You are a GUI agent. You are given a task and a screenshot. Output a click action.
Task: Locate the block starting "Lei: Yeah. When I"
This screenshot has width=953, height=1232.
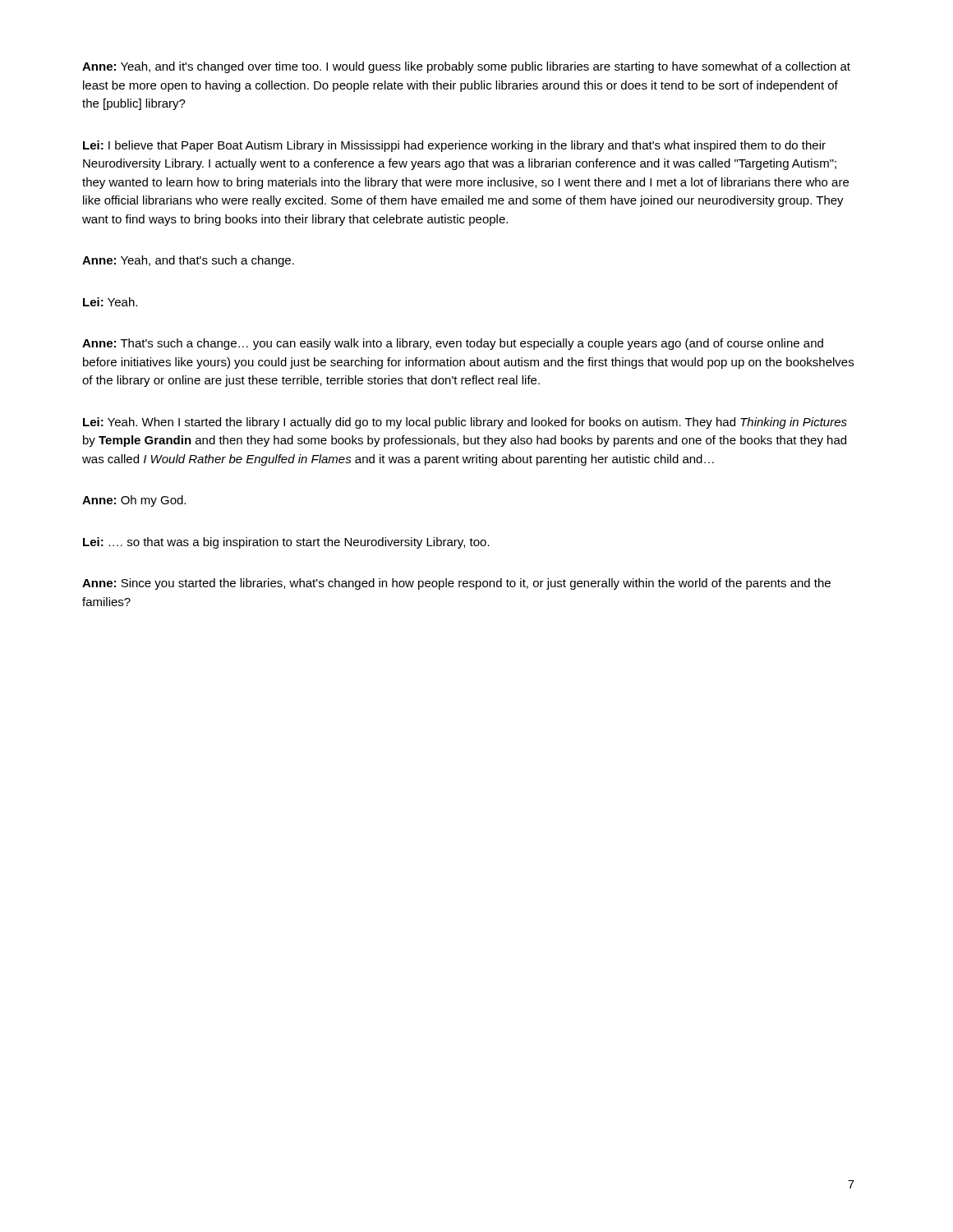[465, 440]
